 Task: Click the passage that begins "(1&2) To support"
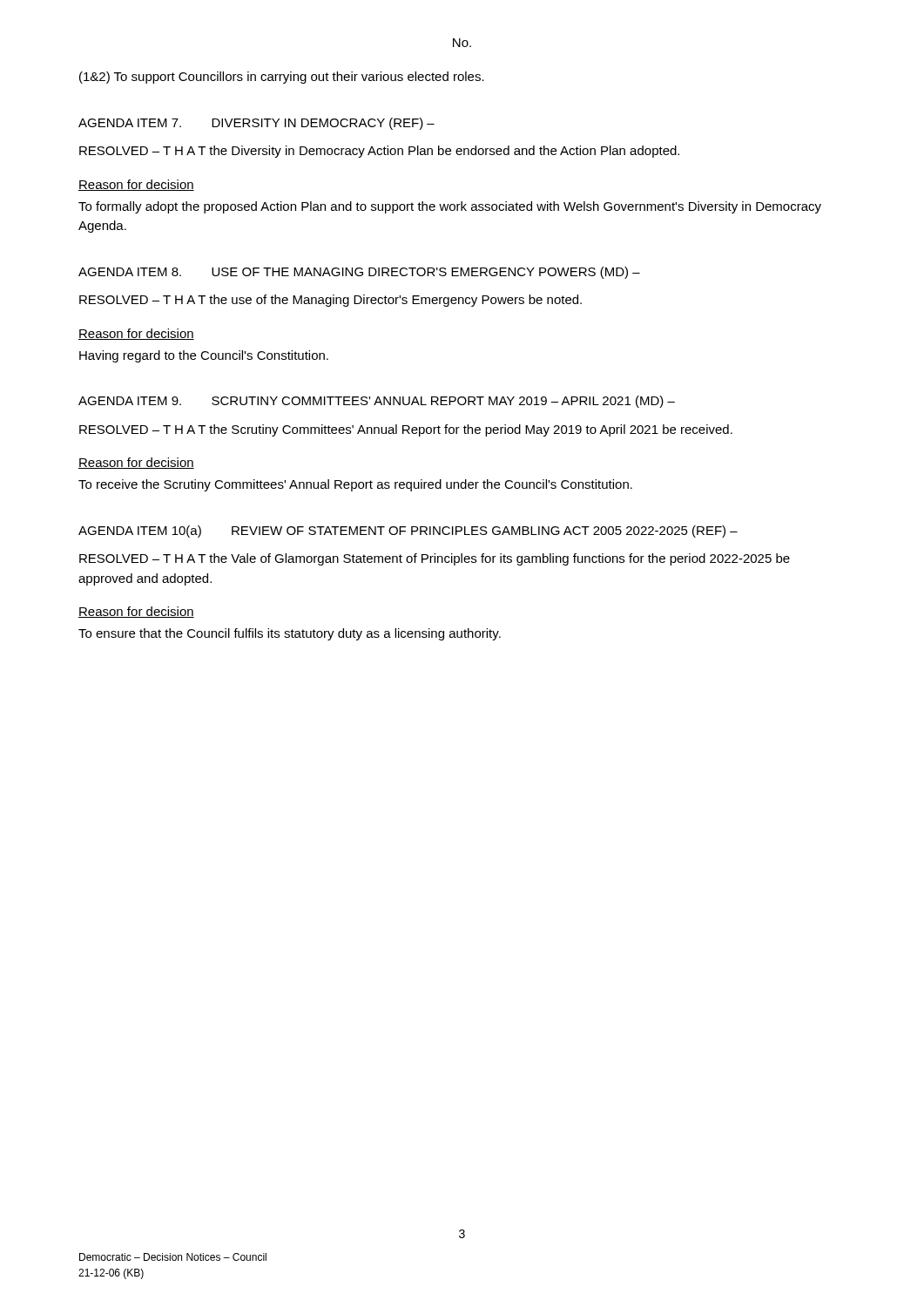point(282,76)
